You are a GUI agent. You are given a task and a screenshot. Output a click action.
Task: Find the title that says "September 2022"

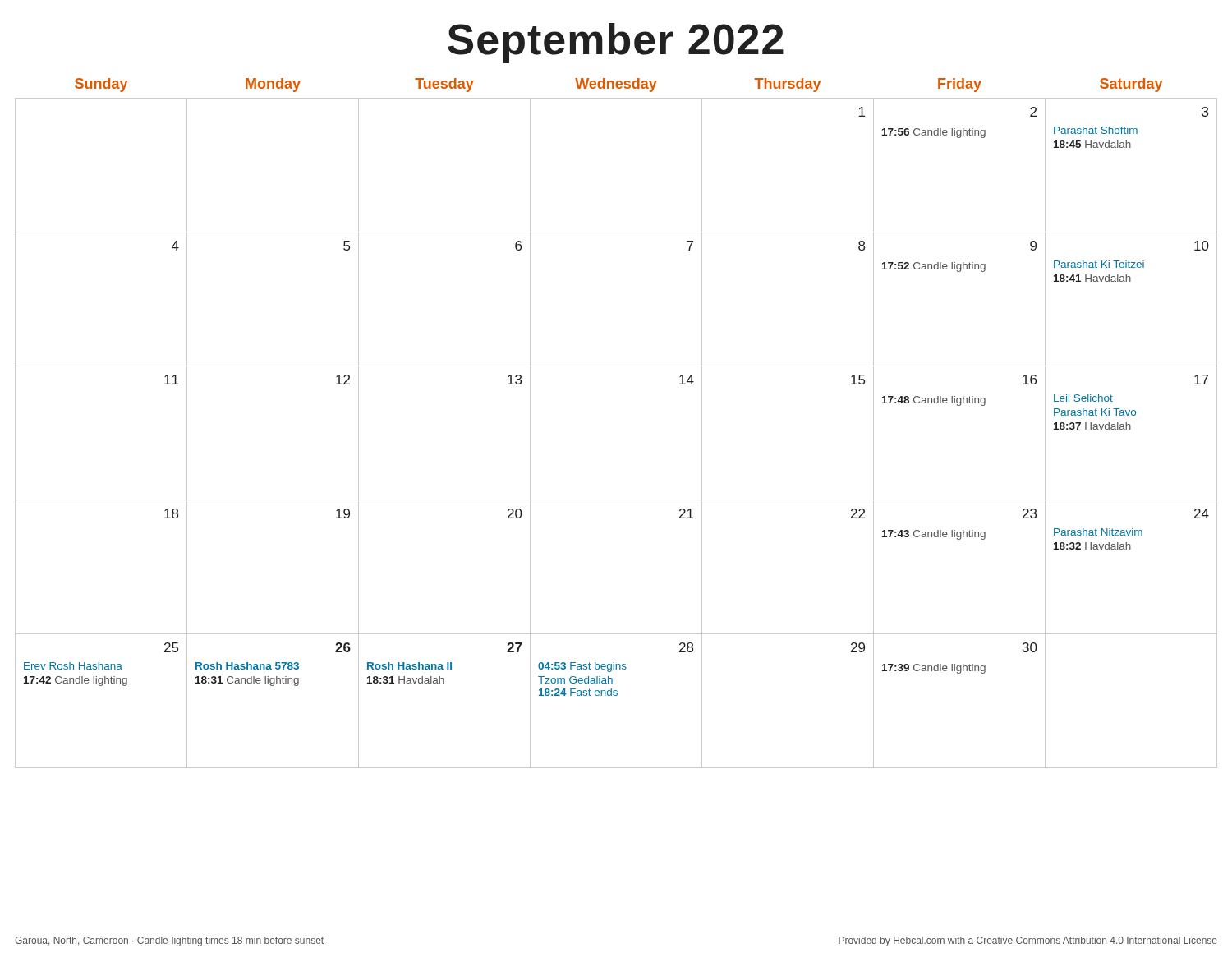pyautogui.click(x=616, y=39)
